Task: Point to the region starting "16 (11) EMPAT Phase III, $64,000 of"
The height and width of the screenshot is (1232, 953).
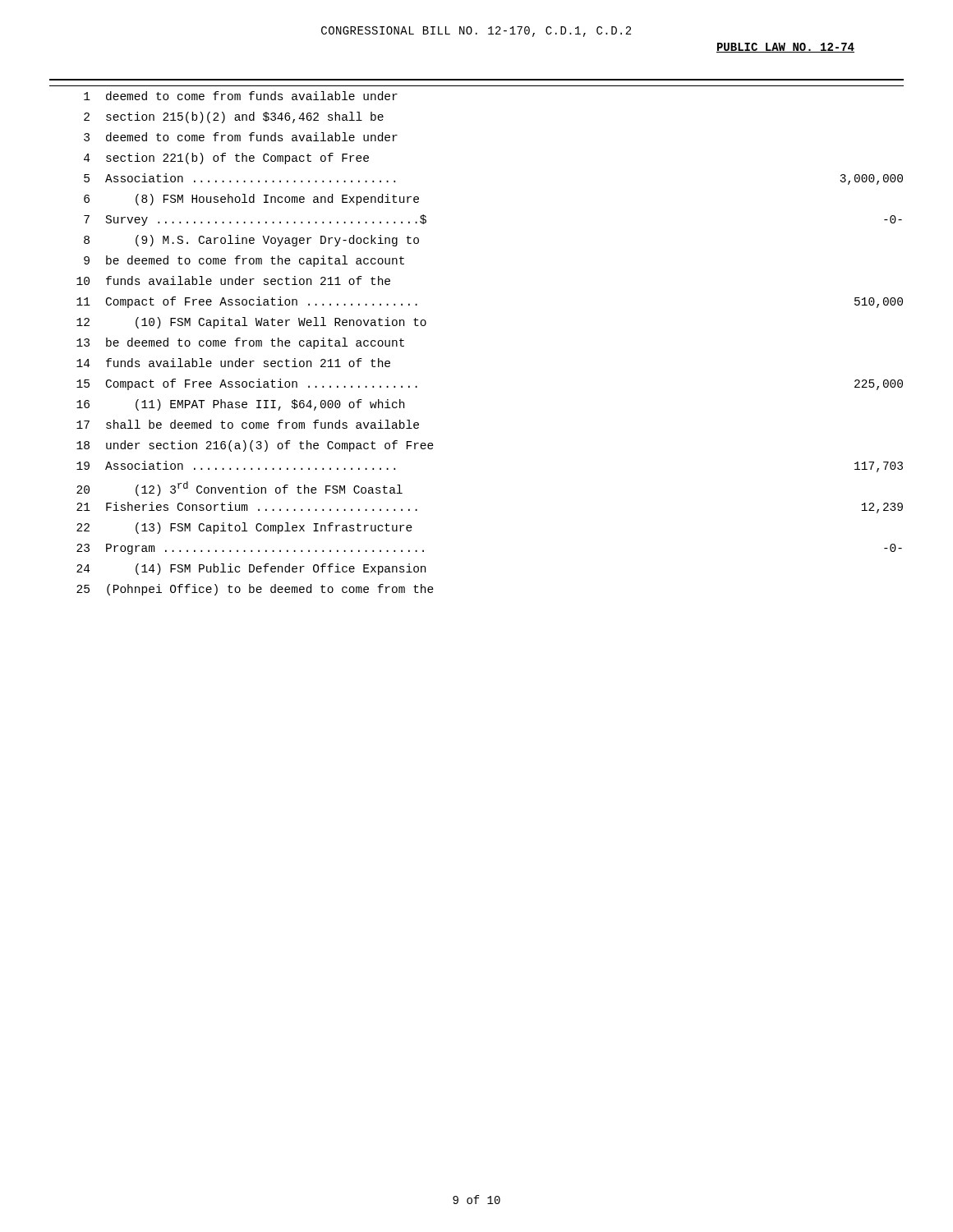Action: click(240, 405)
